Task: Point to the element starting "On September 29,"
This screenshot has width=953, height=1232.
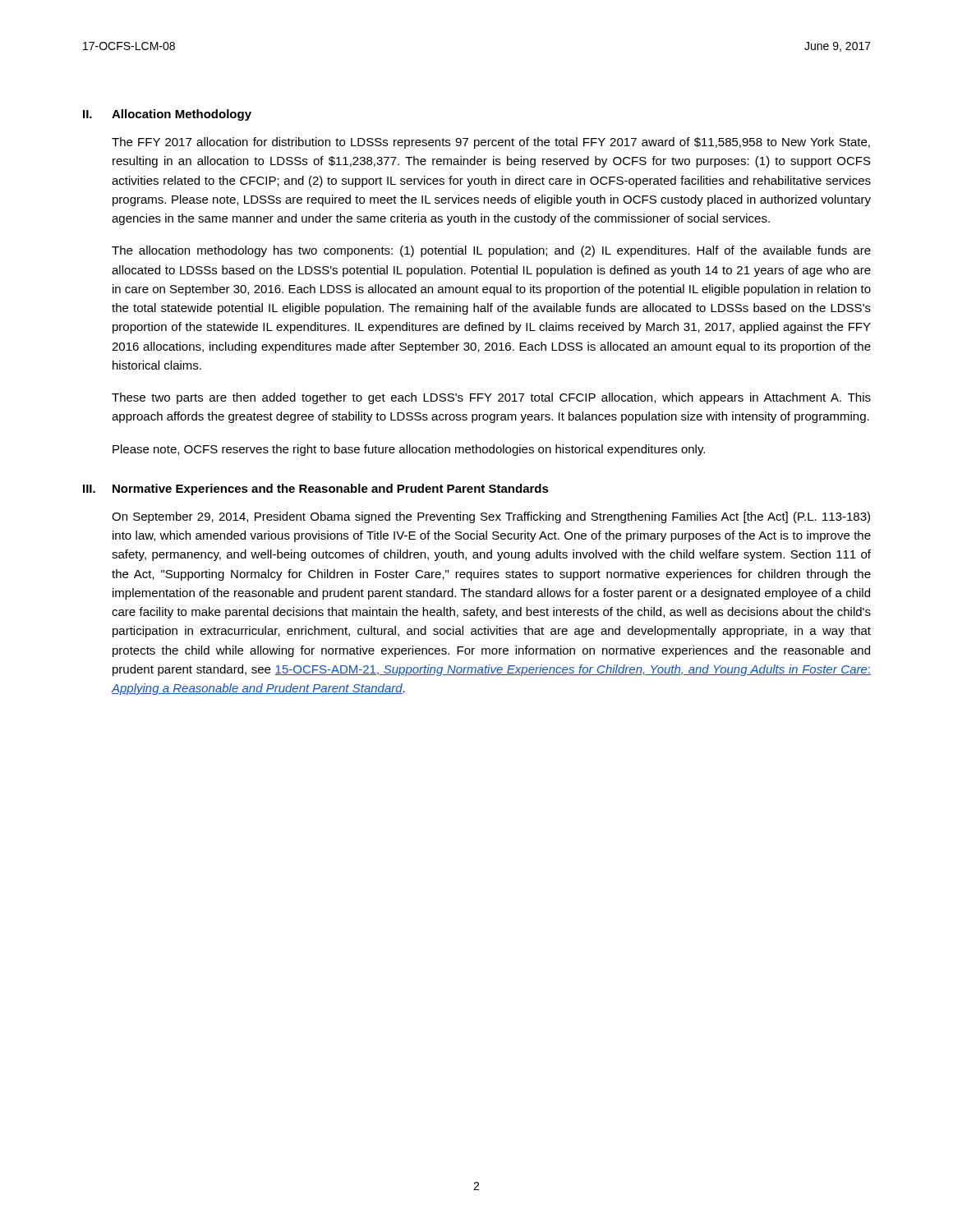Action: tap(491, 602)
